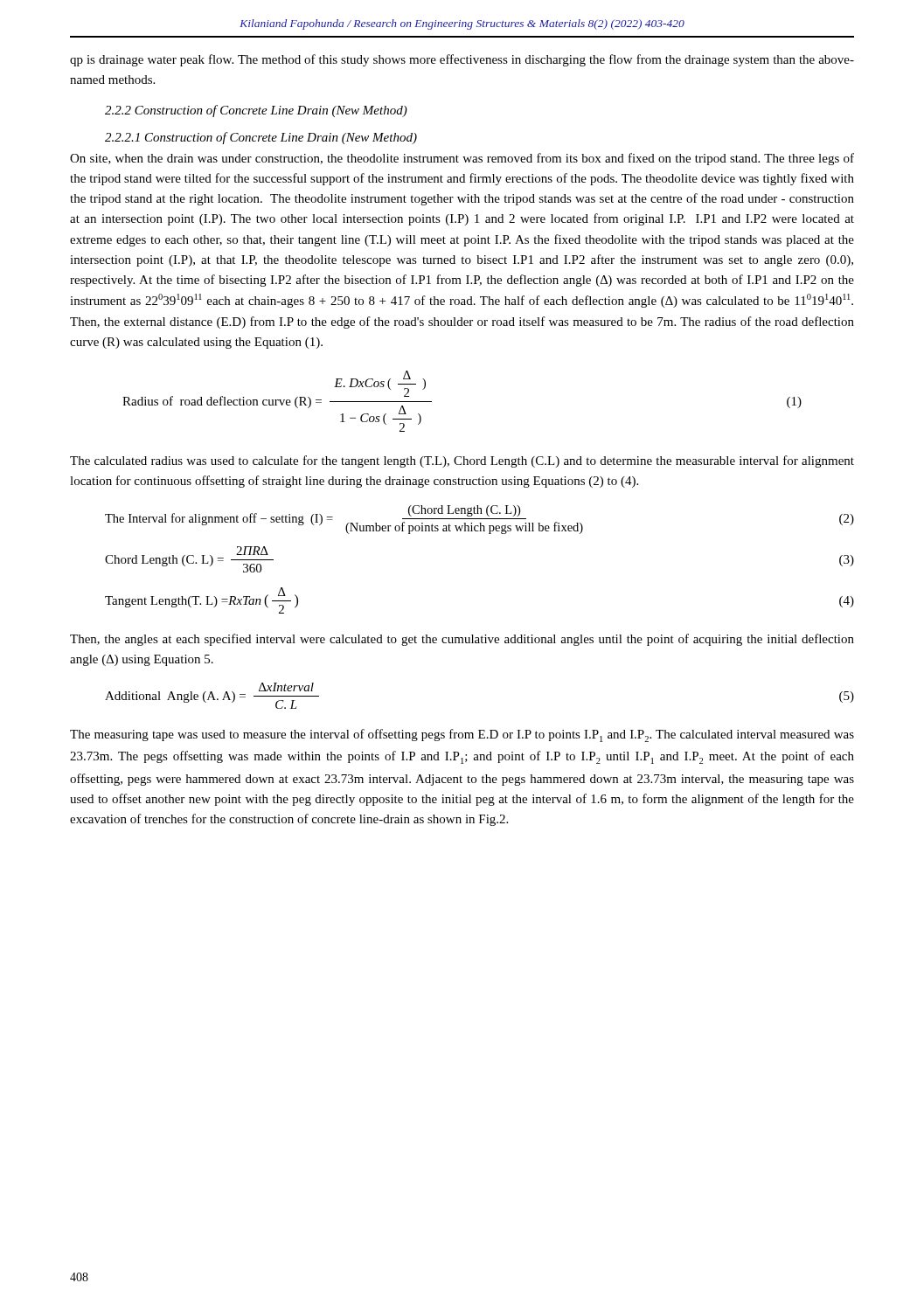Navigate to the element starting "On site, when the drain was"
The image size is (924, 1311).
[462, 250]
